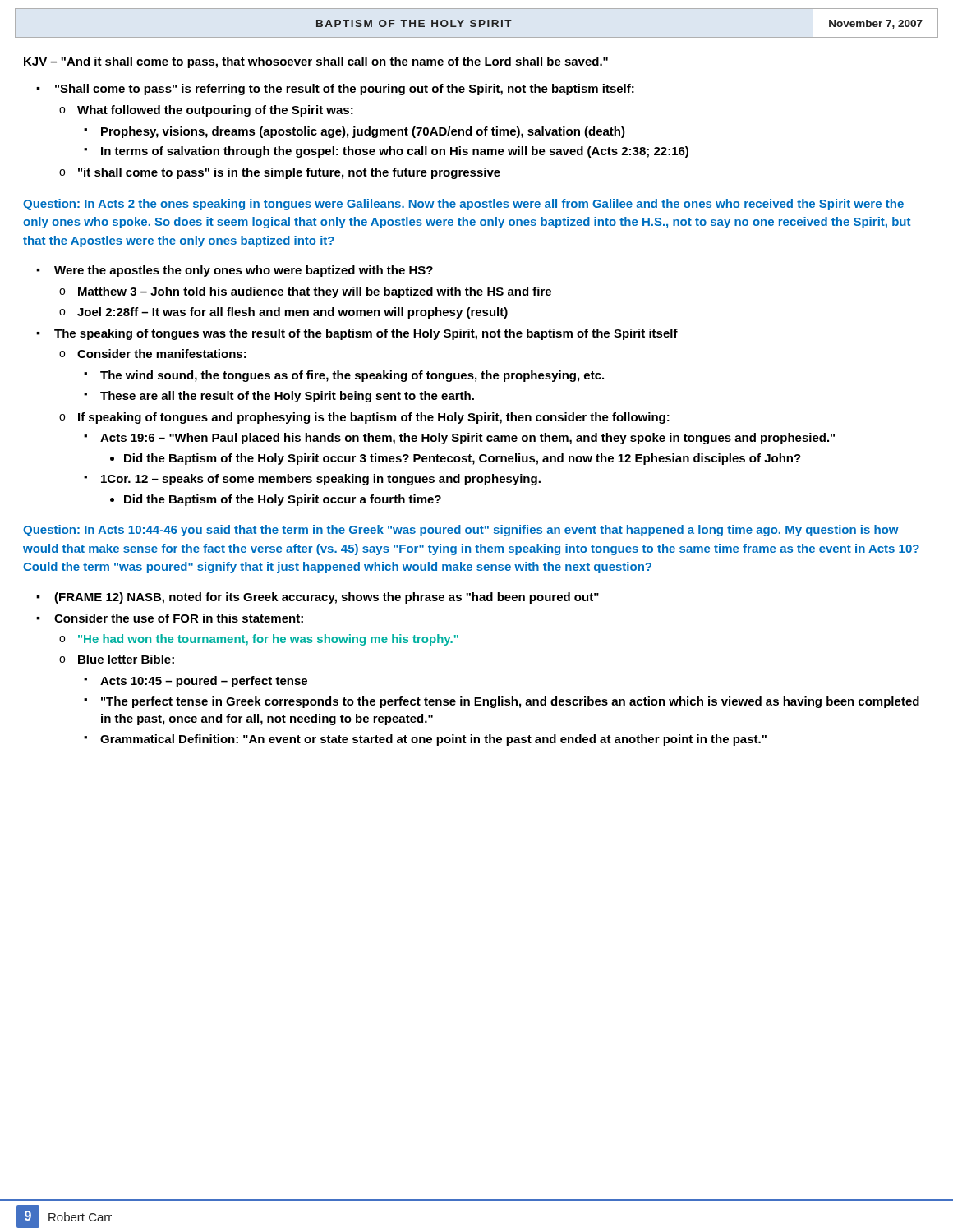Point to the block beginning "The wind sound, the"
Viewport: 953px width, 1232px height.
353,375
